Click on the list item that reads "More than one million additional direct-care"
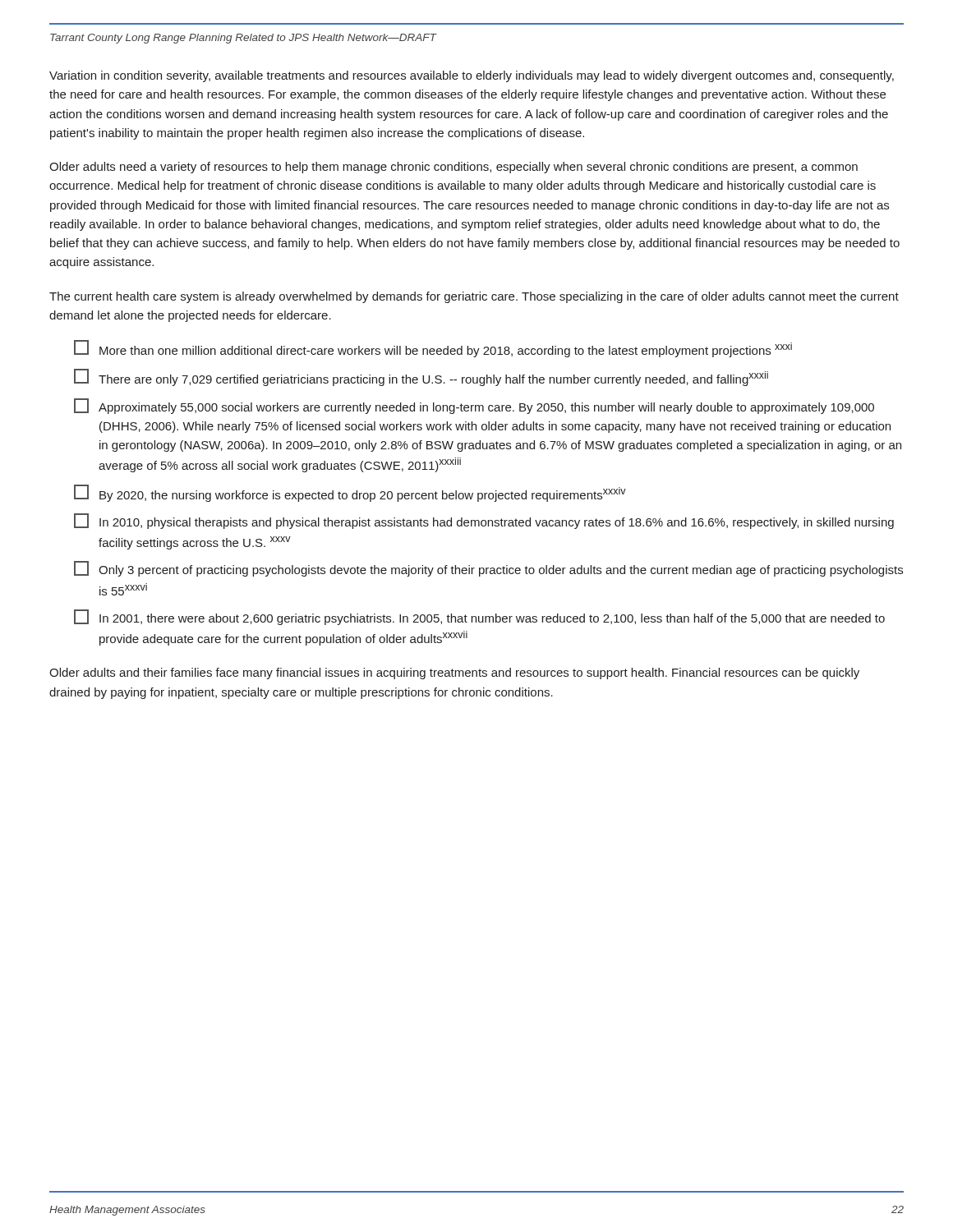 coord(489,350)
